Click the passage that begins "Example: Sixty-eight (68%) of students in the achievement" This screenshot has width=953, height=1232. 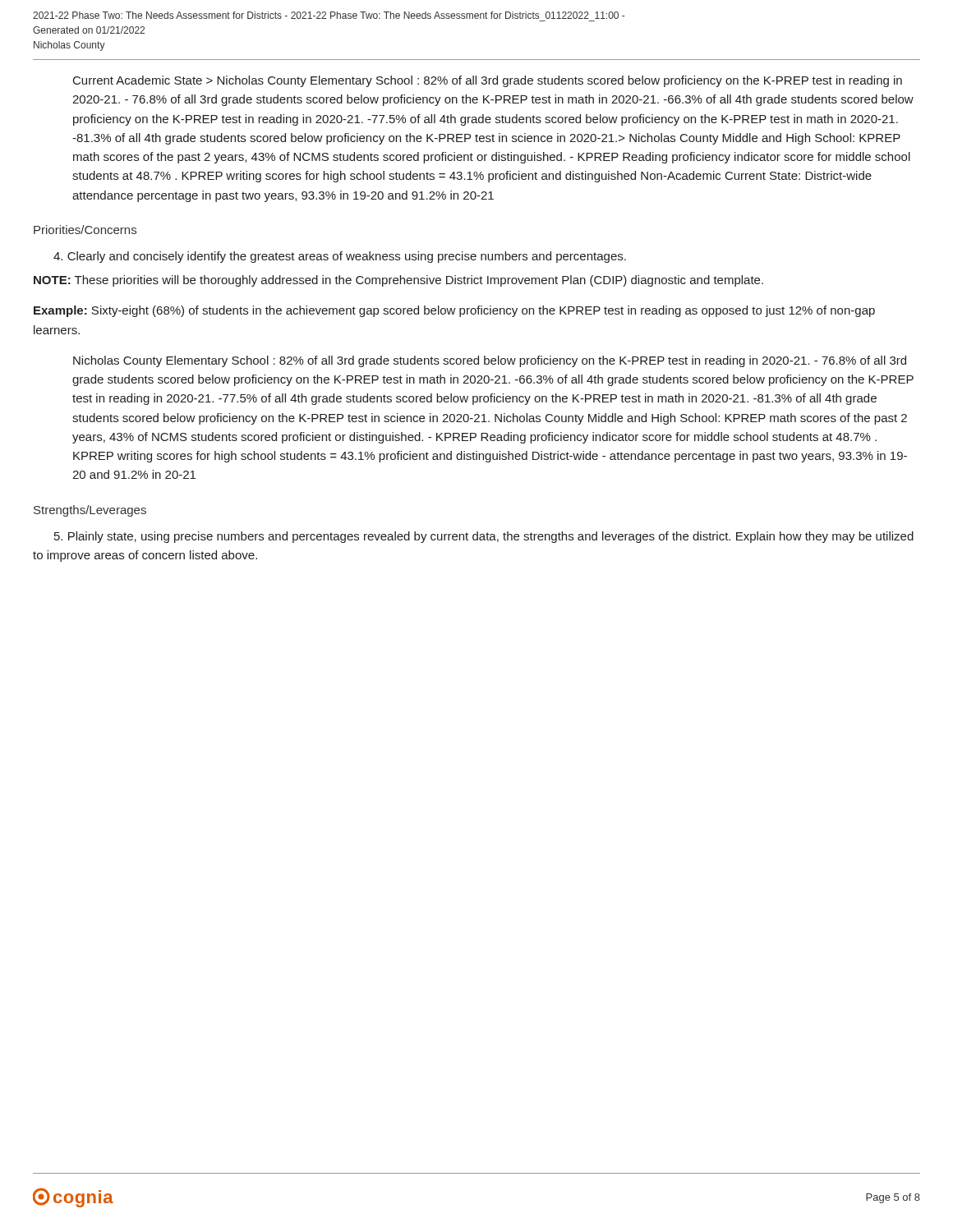(x=454, y=320)
